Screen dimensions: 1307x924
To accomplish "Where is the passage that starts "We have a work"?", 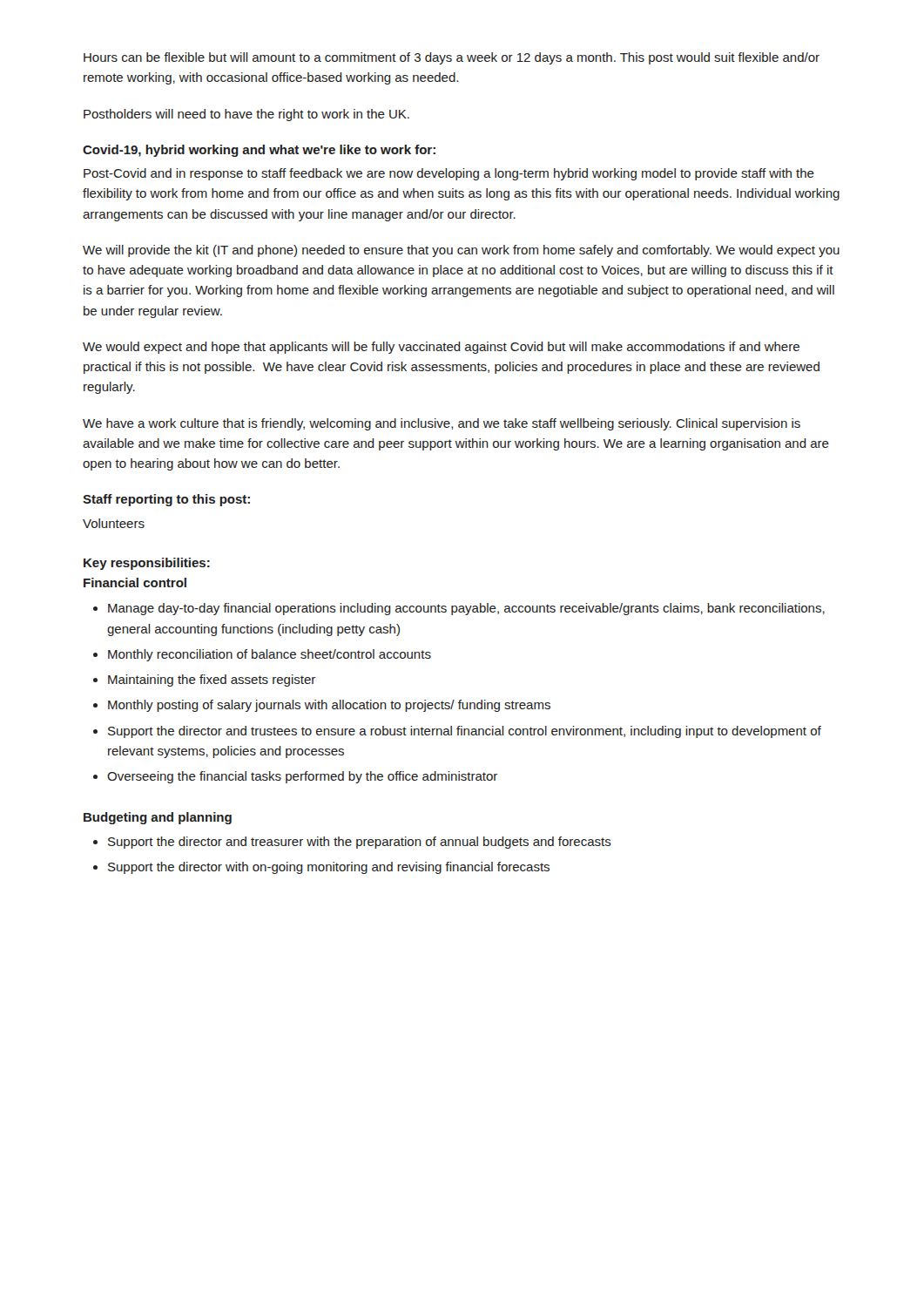I will [462, 443].
